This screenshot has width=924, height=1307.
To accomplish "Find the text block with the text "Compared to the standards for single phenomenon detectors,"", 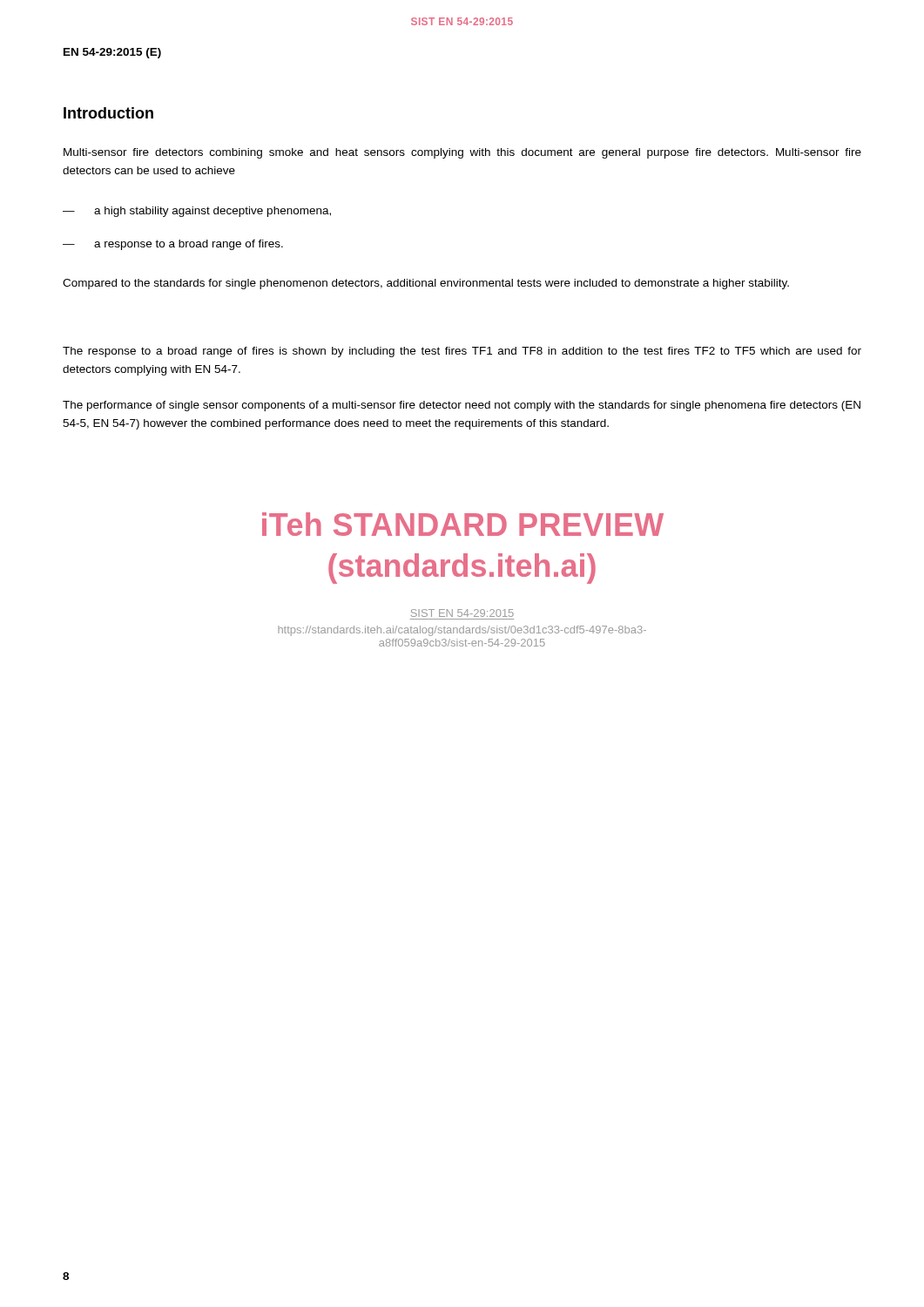I will pos(426,283).
